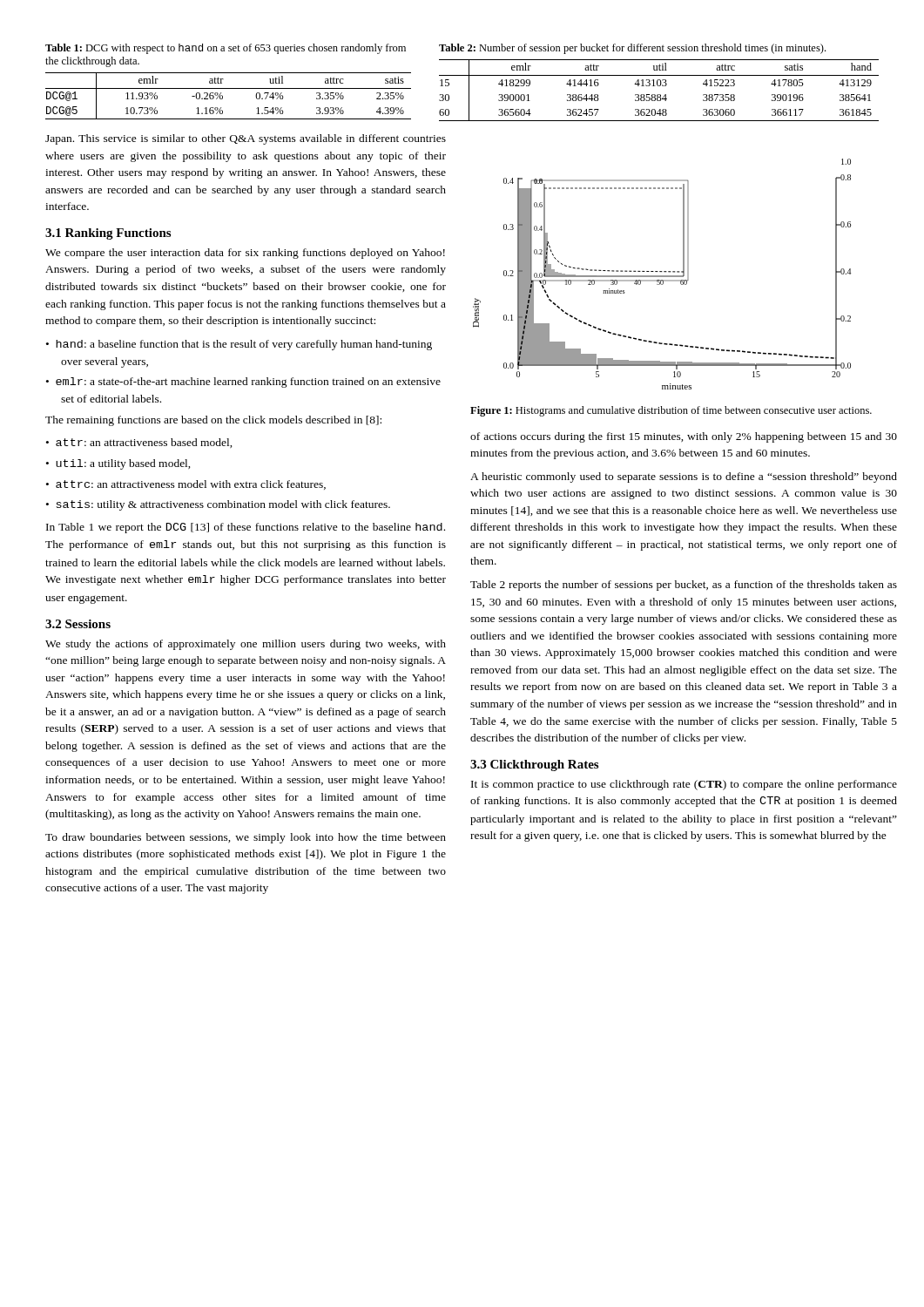The height and width of the screenshot is (1307, 924).
Task: Locate the section header containing "3.2 Sessions"
Action: pyautogui.click(x=78, y=623)
